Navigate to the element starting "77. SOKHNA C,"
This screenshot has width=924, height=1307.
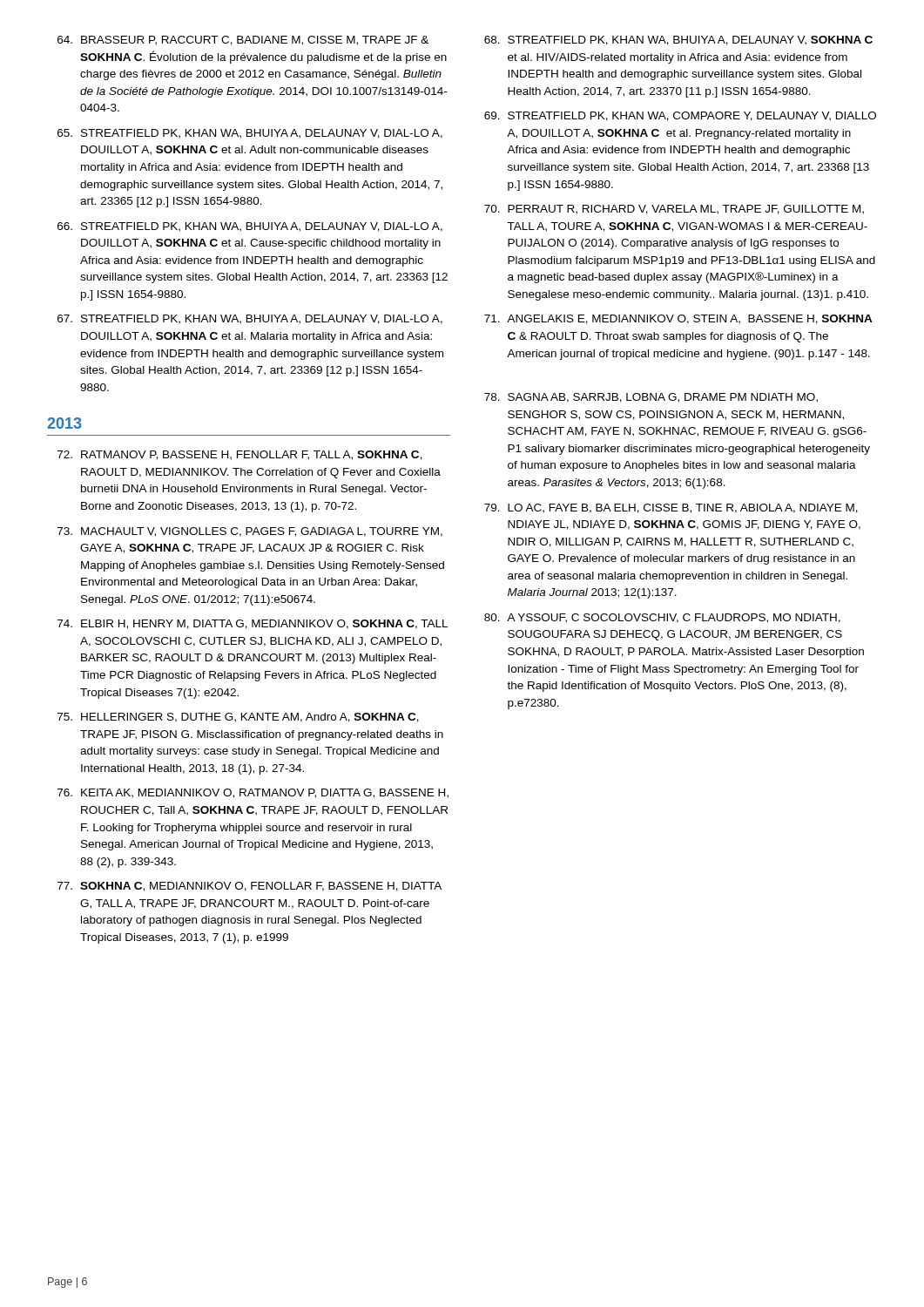pyautogui.click(x=248, y=912)
